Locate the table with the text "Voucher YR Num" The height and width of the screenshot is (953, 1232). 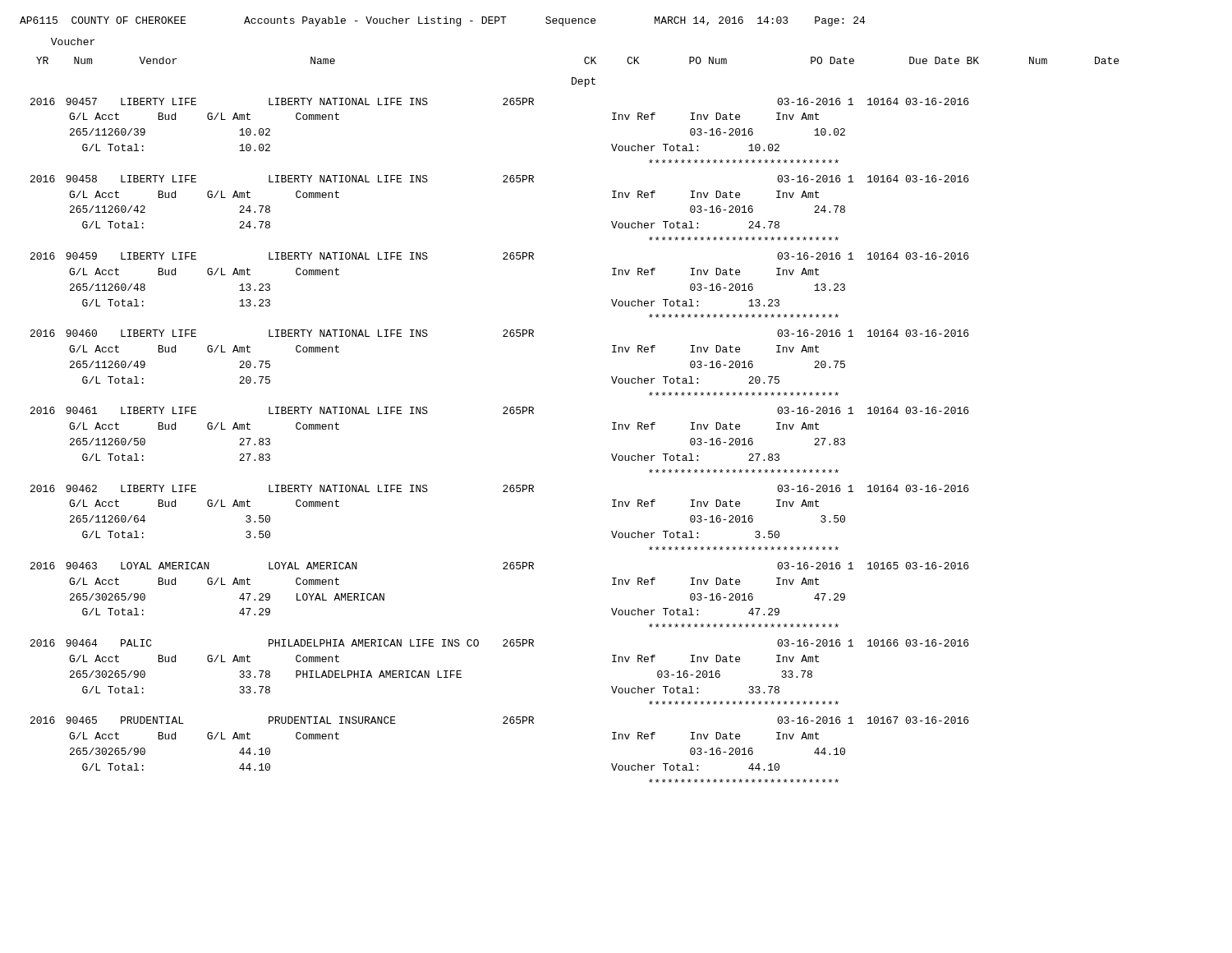tap(616, 413)
